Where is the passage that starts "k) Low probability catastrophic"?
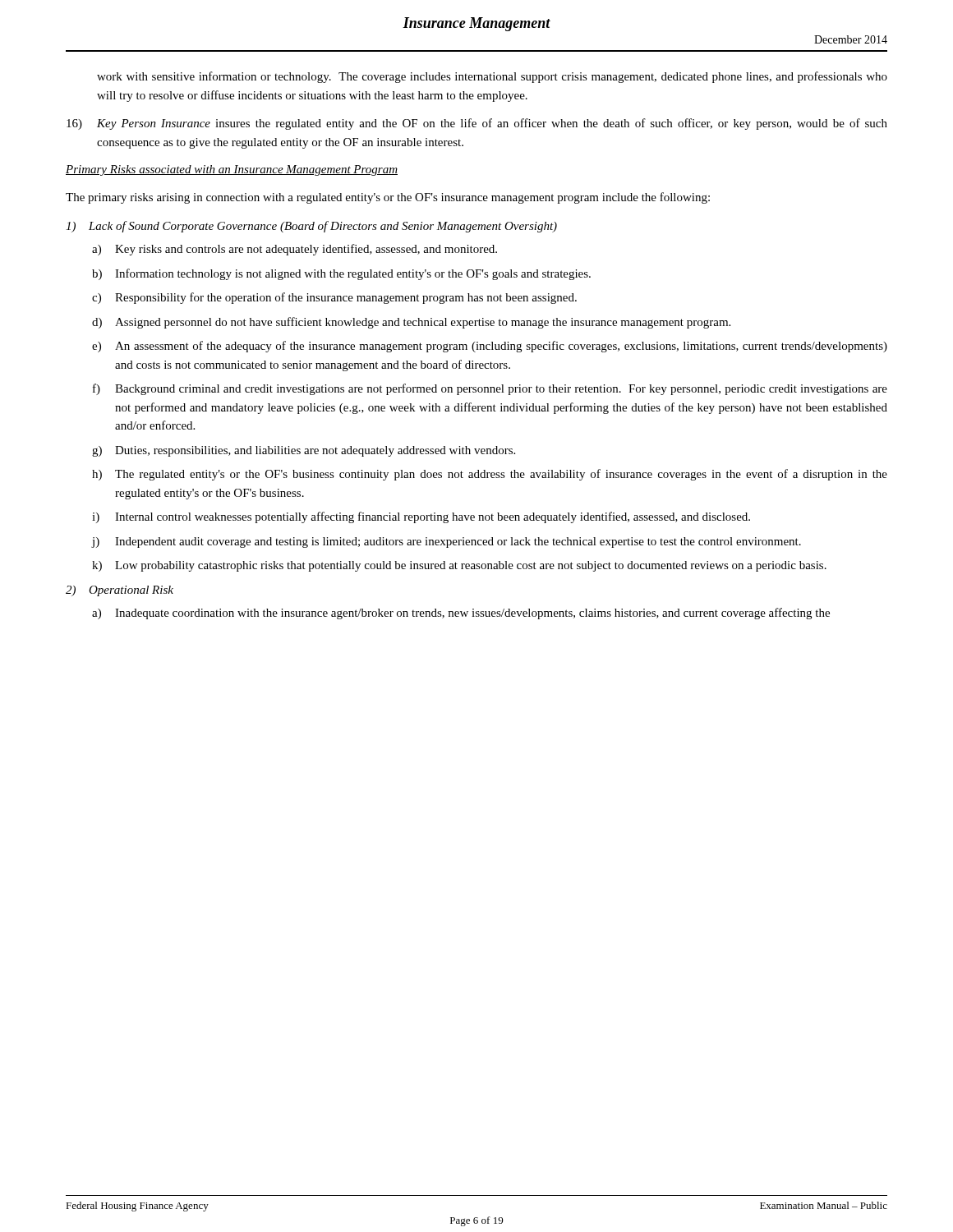The height and width of the screenshot is (1232, 953). click(x=490, y=565)
